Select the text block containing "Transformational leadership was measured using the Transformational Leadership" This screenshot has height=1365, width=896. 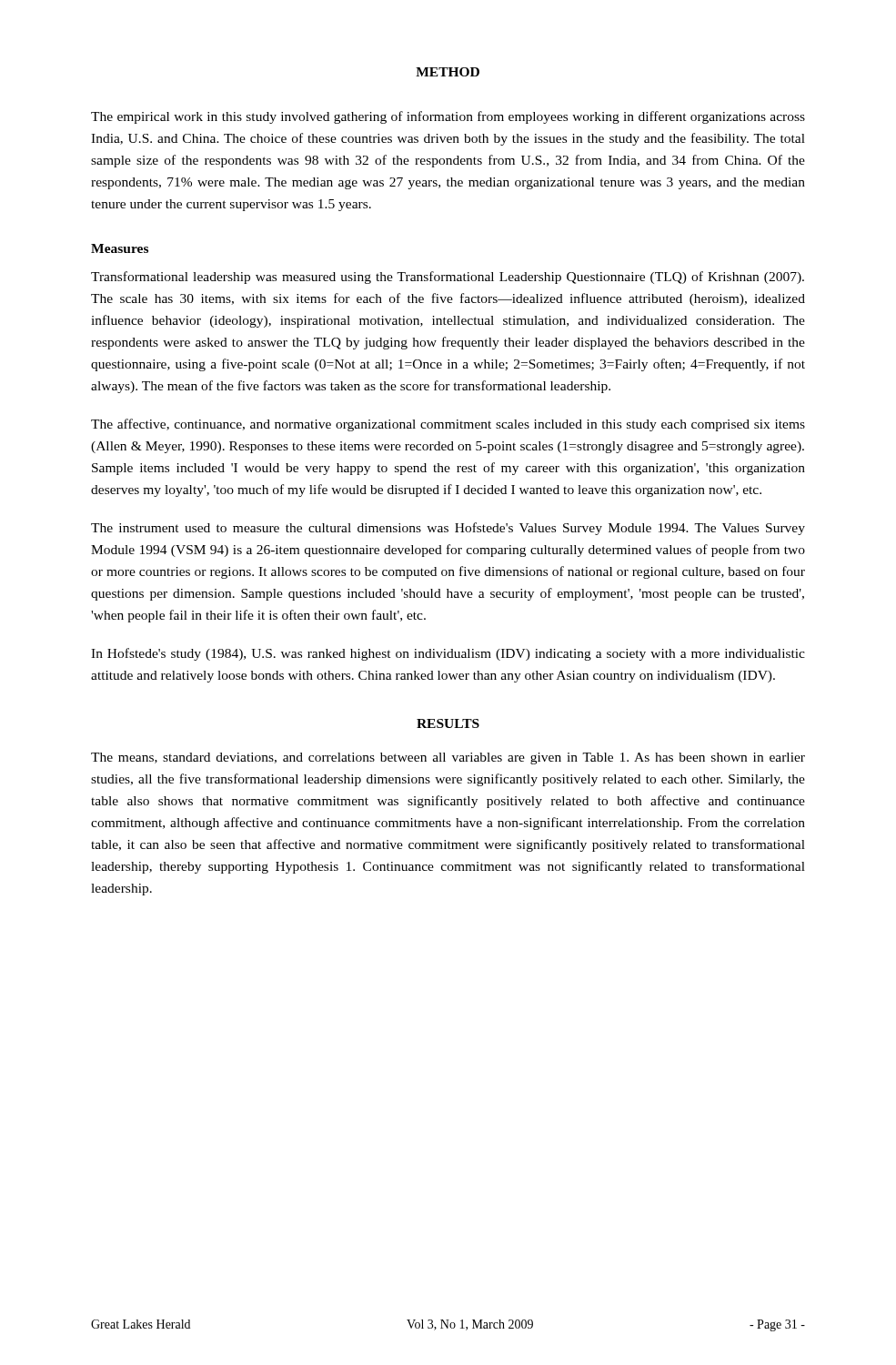coord(448,331)
